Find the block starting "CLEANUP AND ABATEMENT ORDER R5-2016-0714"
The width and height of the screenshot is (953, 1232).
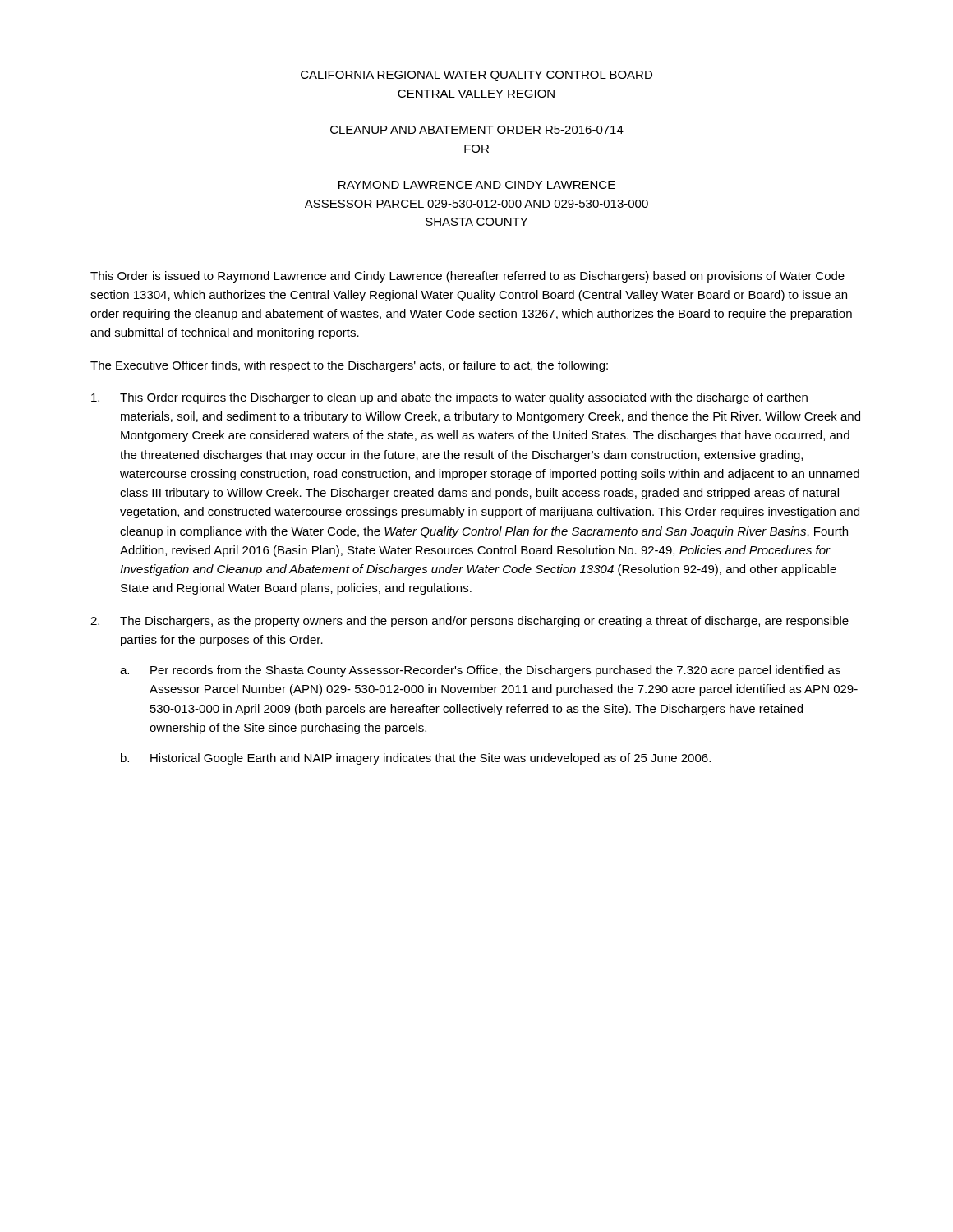point(476,139)
